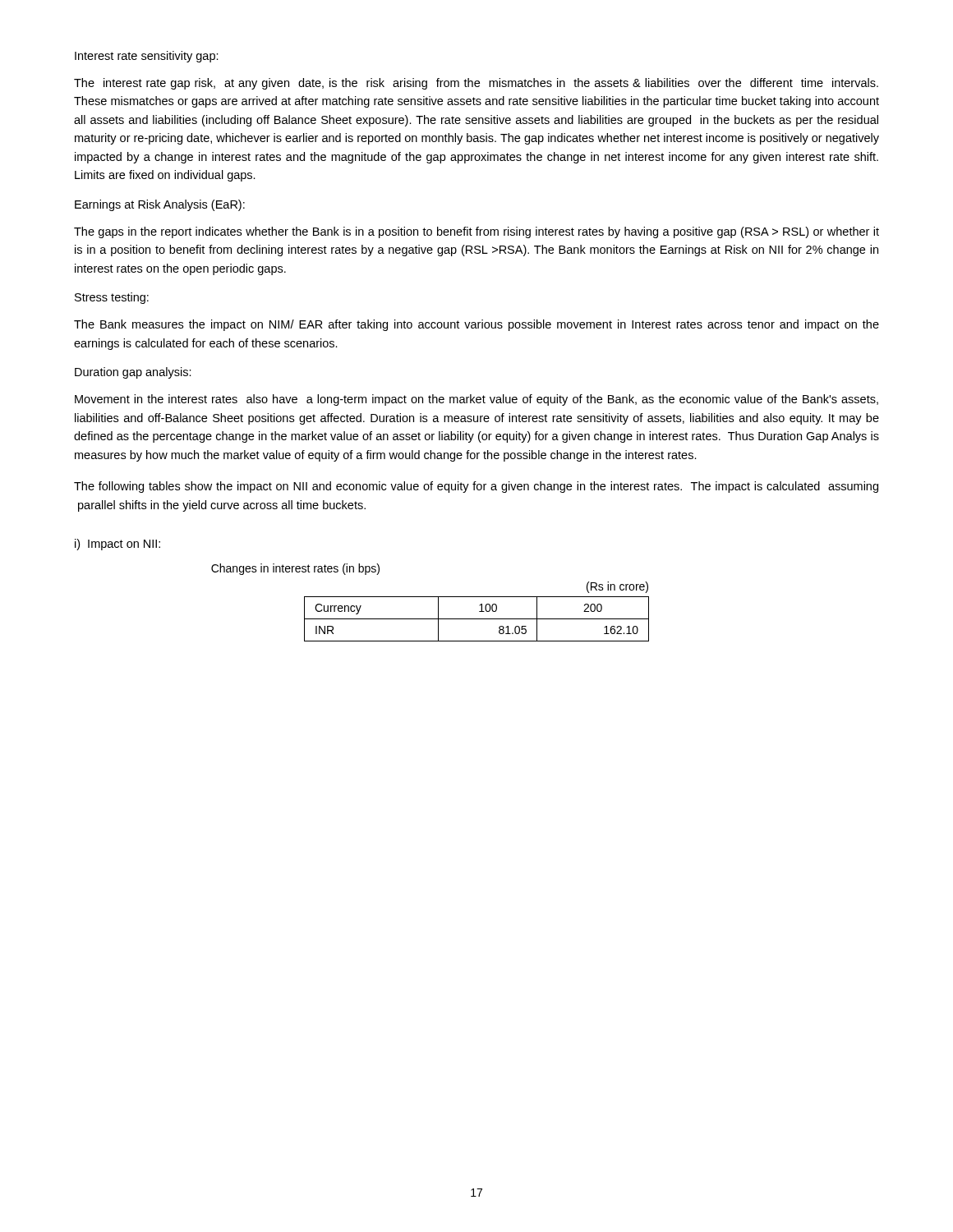Viewport: 953px width, 1232px height.
Task: Point to "Stress testing:"
Action: pyautogui.click(x=112, y=297)
